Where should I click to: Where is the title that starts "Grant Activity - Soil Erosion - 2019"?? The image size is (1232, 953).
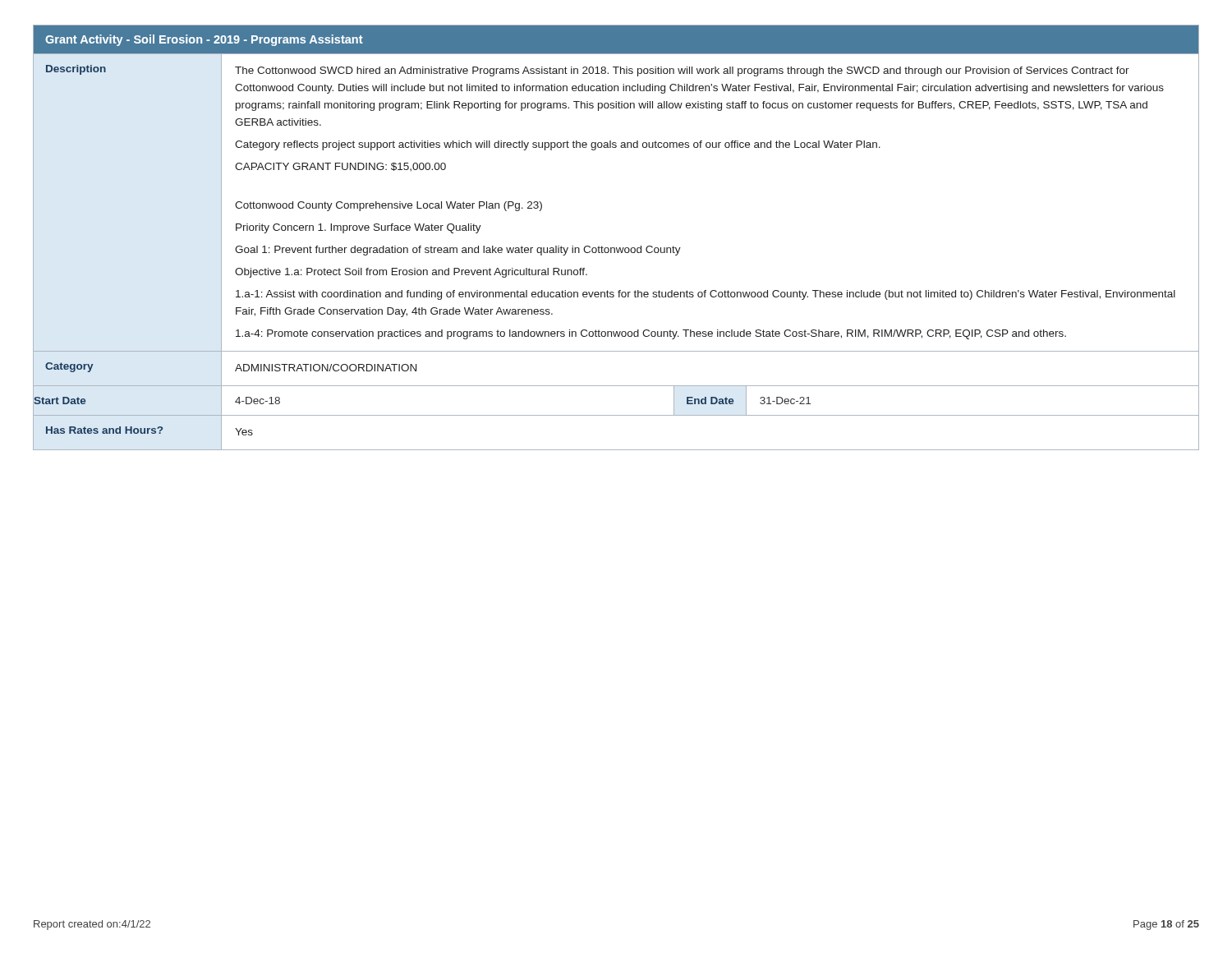point(204,39)
